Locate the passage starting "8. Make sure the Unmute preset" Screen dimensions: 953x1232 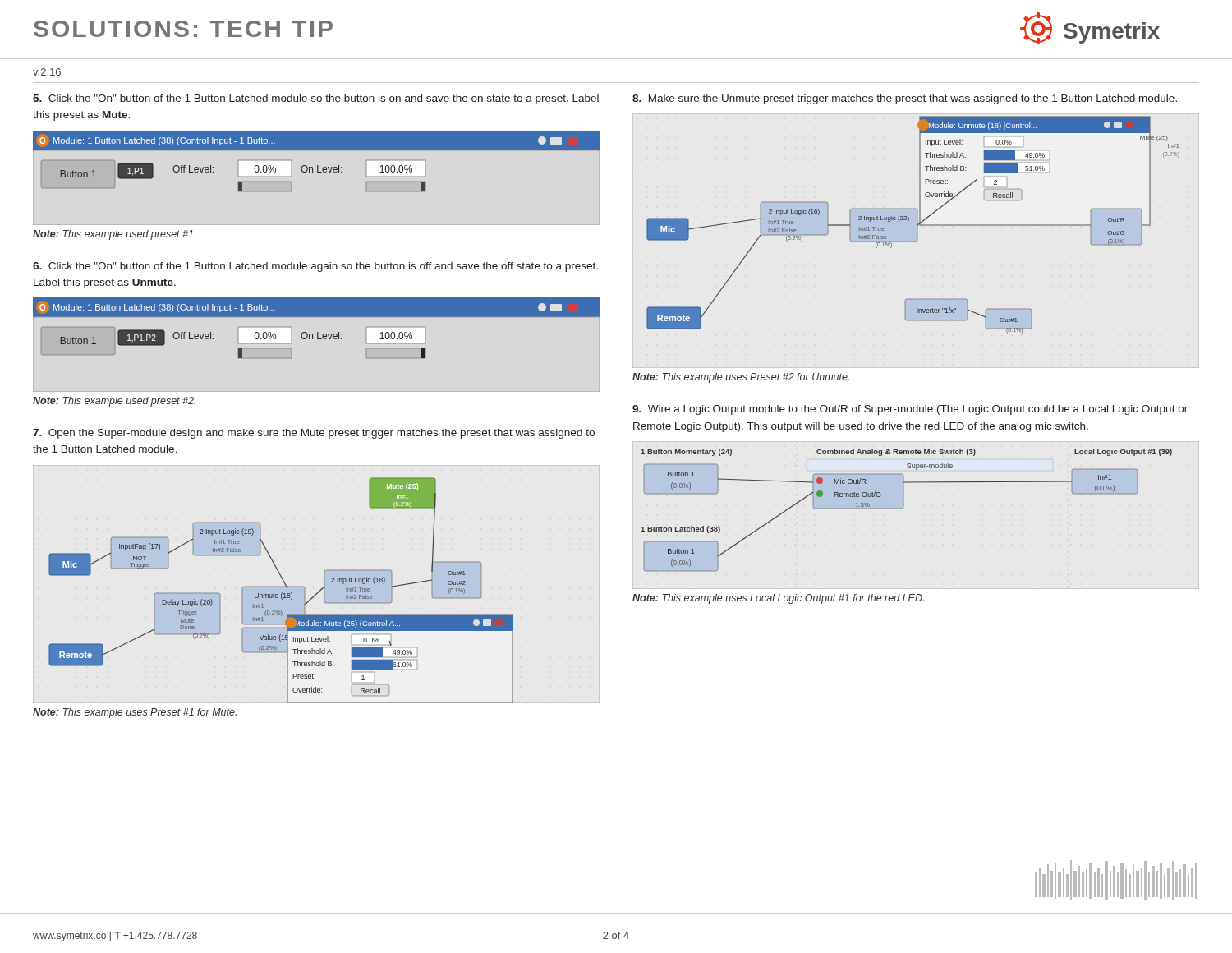[x=905, y=98]
